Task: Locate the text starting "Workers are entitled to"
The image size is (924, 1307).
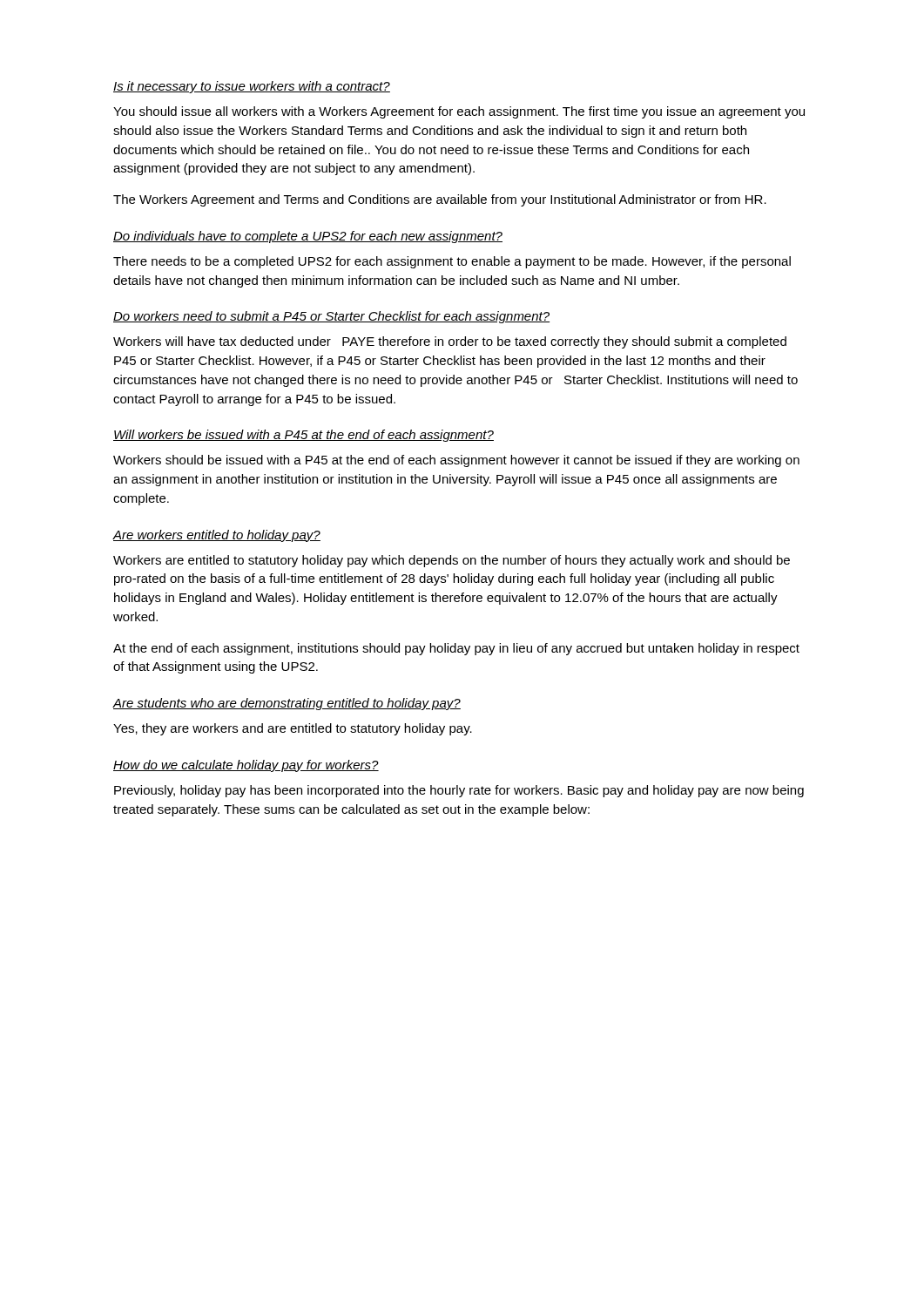Action: [452, 588]
